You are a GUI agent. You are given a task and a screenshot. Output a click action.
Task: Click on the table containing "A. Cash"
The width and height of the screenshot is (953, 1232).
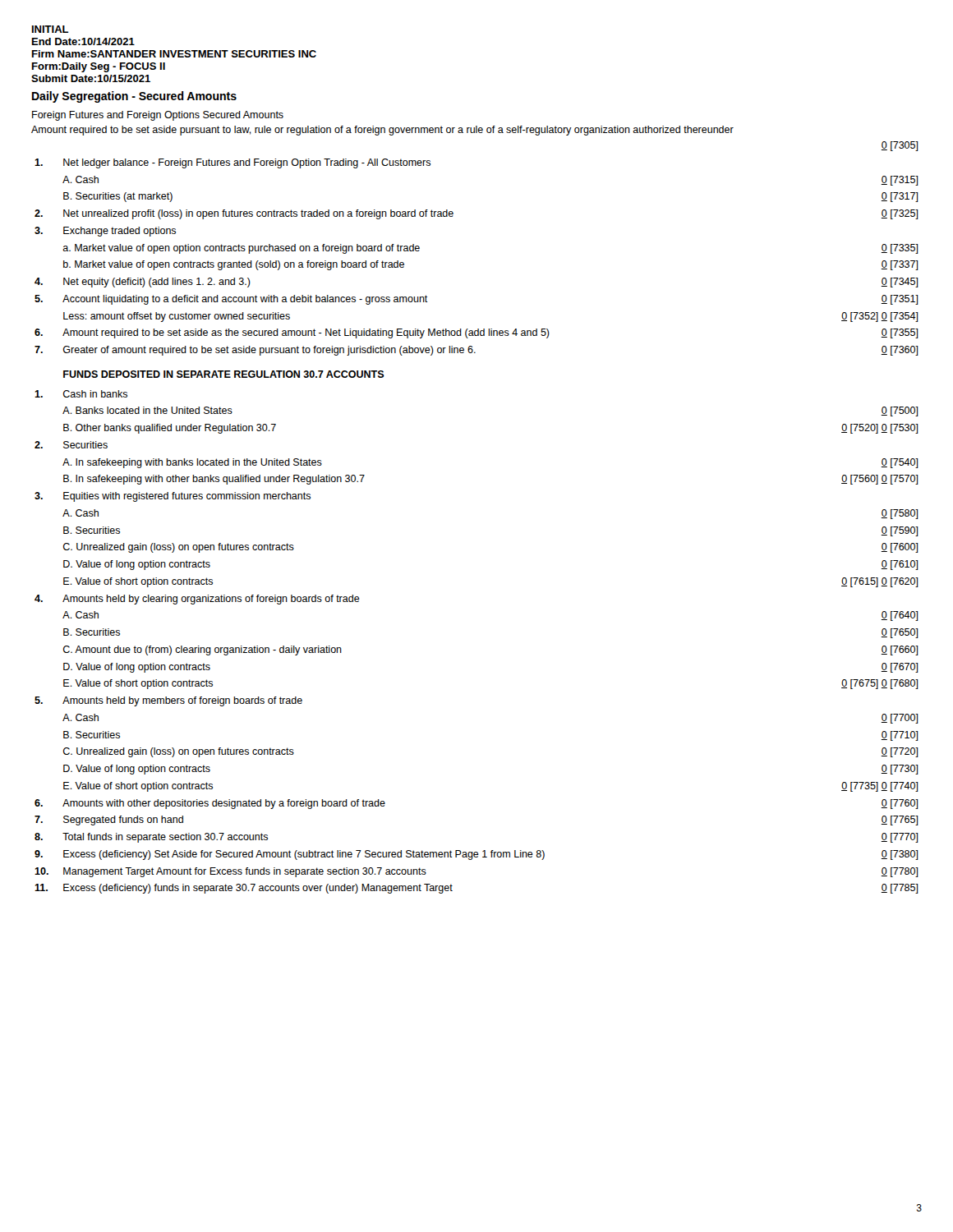click(x=476, y=517)
